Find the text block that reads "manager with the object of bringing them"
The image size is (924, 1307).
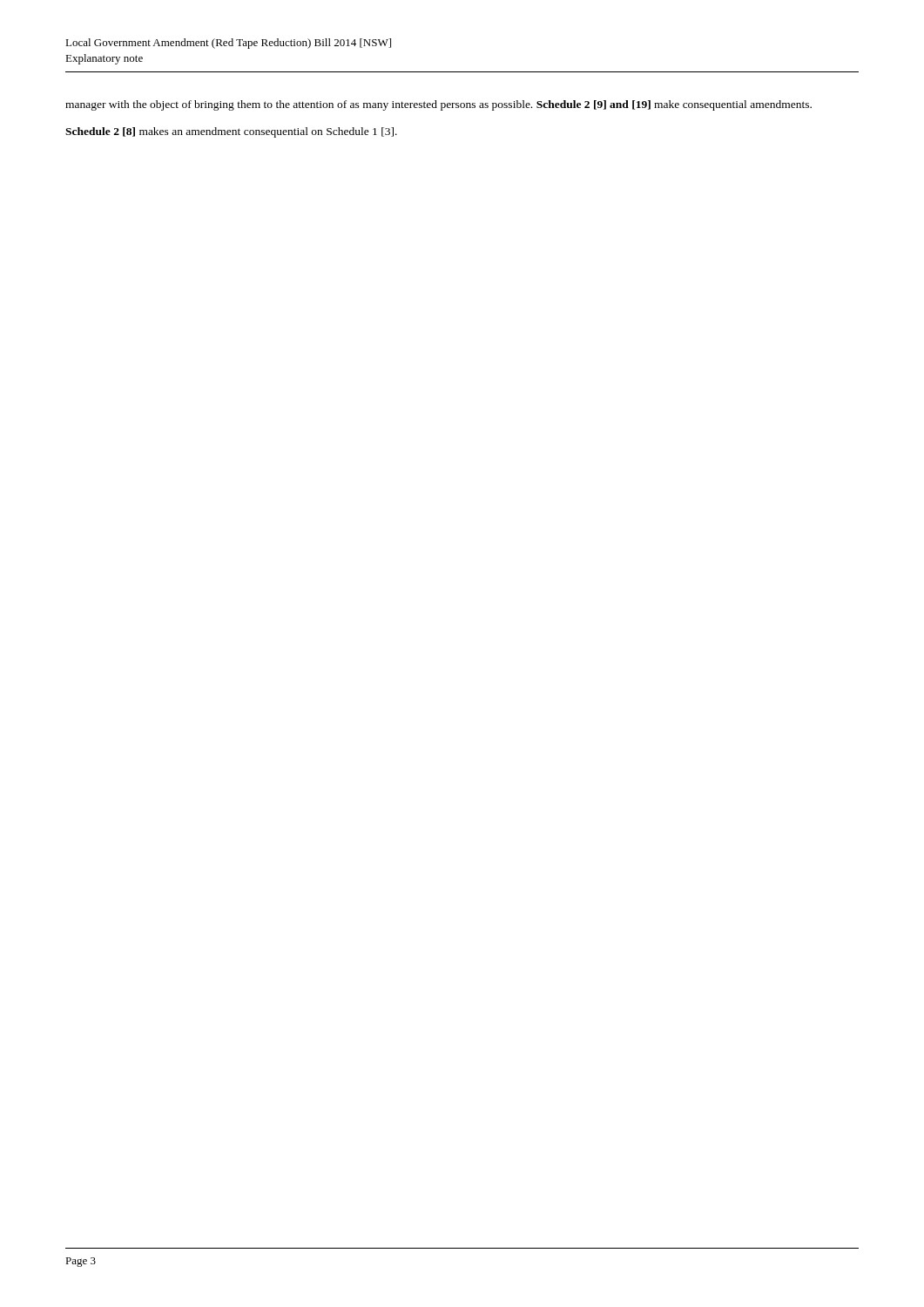(439, 104)
